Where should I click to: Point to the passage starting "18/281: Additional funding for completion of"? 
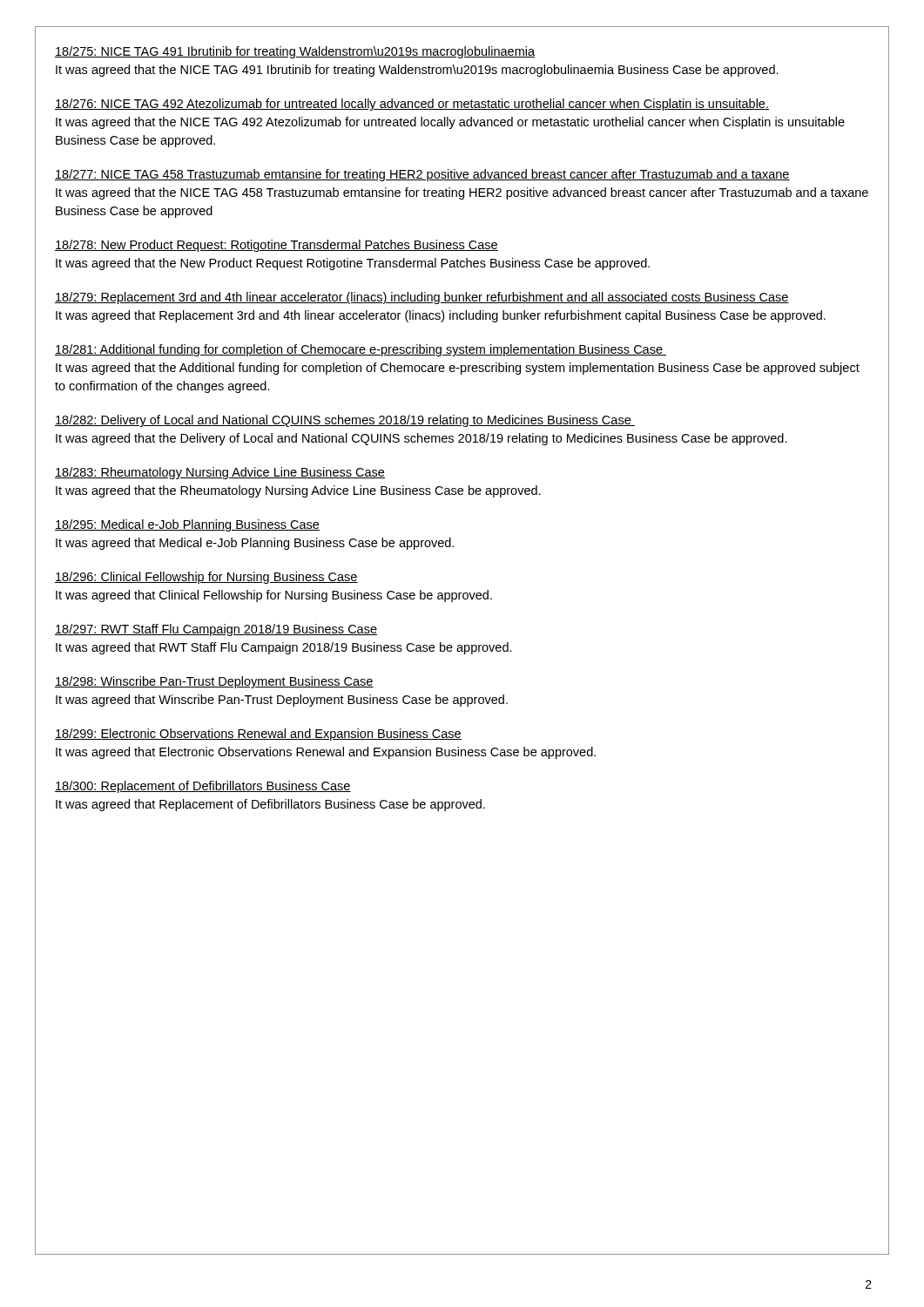click(457, 368)
